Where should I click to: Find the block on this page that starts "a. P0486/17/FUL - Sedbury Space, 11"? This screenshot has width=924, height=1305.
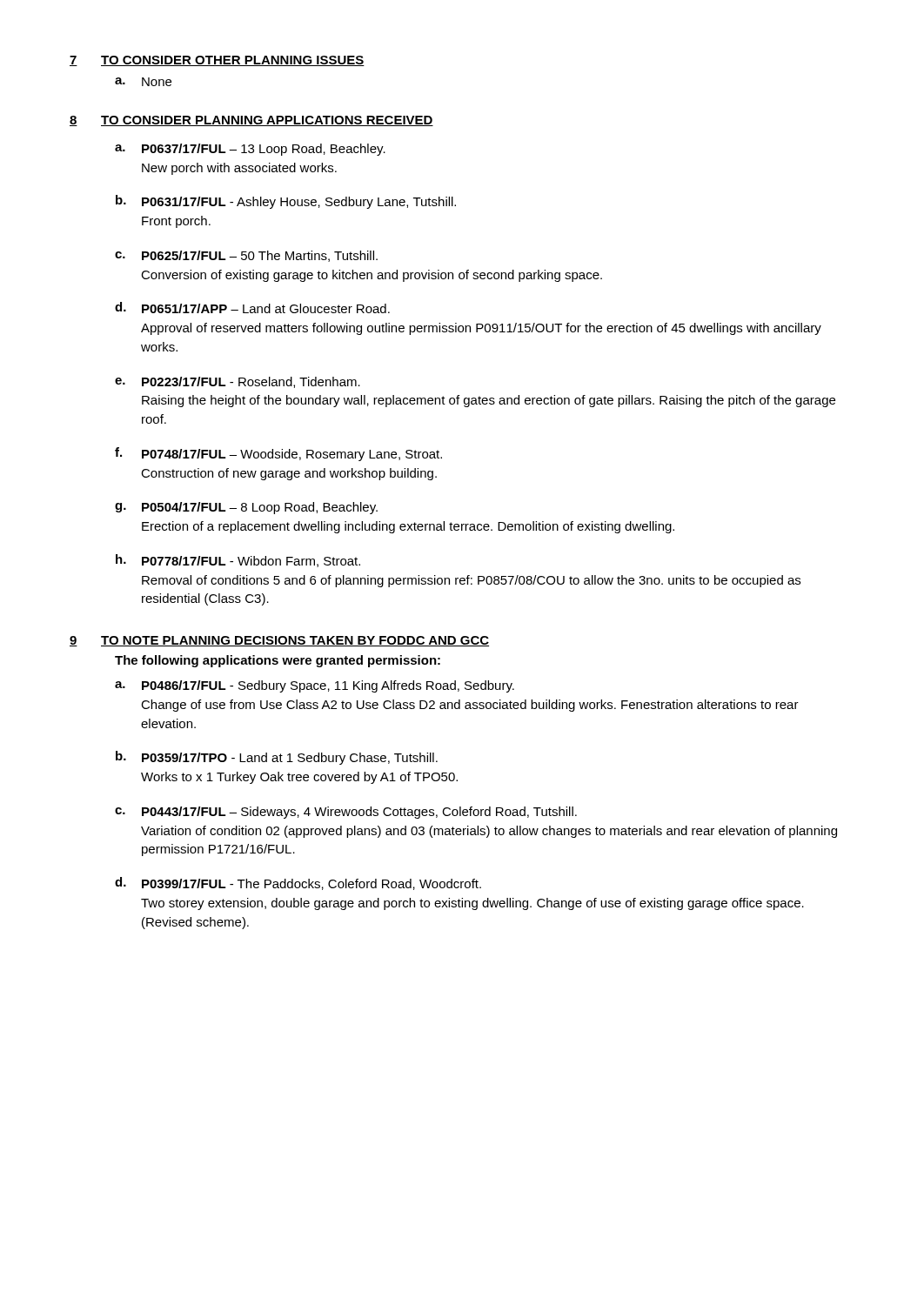[485, 704]
